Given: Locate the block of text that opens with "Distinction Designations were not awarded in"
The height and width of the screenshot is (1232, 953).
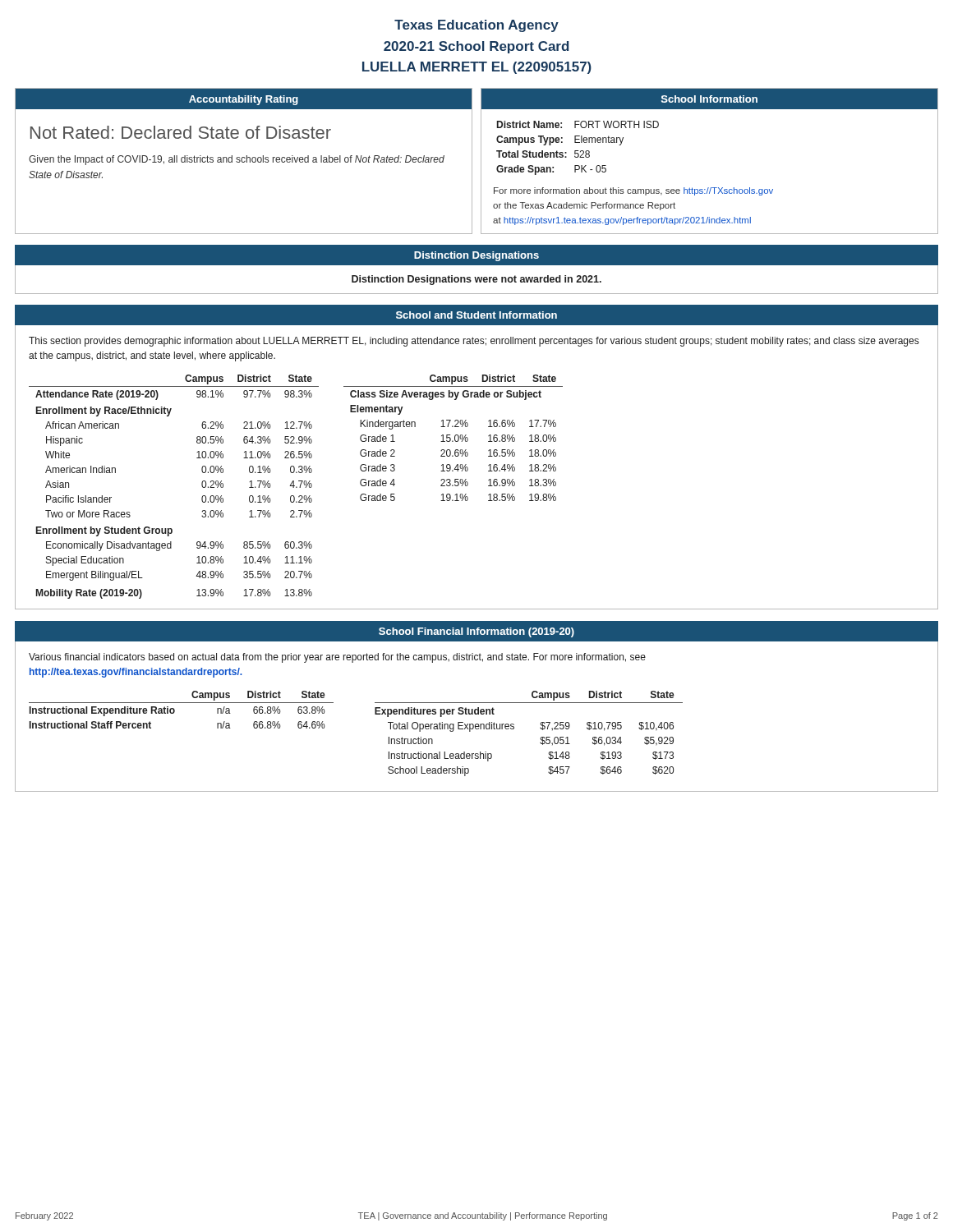Looking at the screenshot, I should pyautogui.click(x=476, y=279).
